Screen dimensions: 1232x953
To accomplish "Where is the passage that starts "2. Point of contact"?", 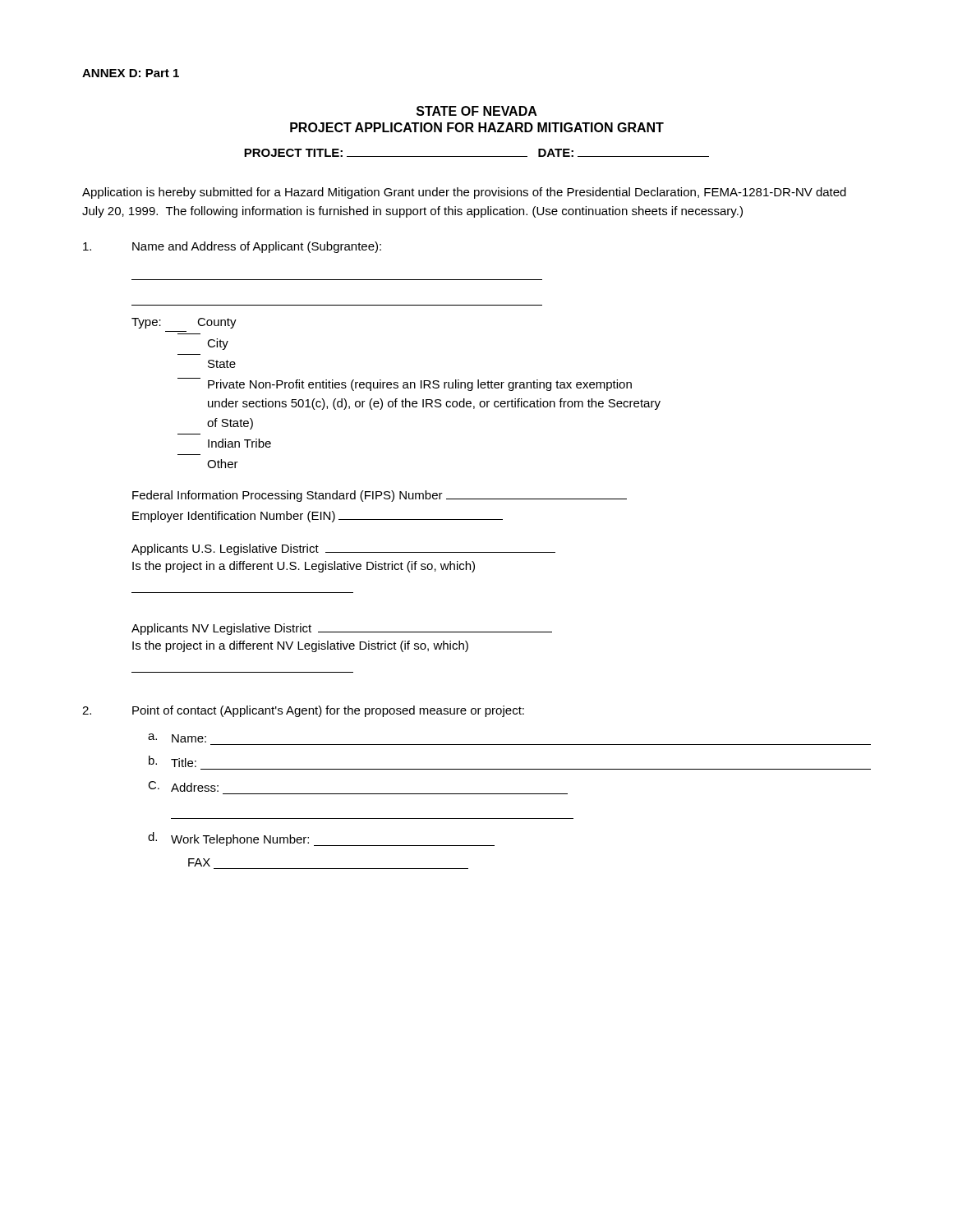I will coord(476,710).
